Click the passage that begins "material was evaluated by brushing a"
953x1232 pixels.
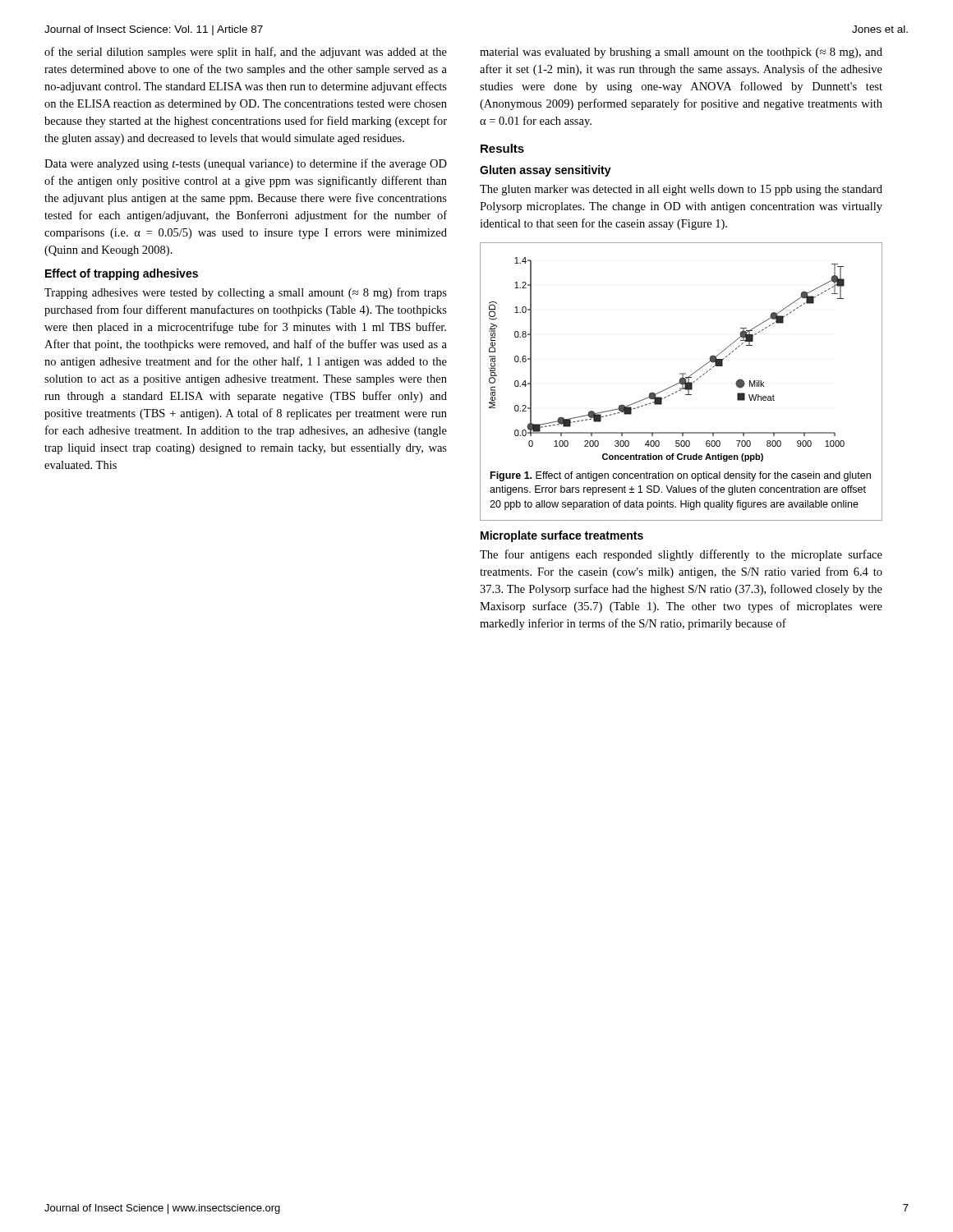681,87
